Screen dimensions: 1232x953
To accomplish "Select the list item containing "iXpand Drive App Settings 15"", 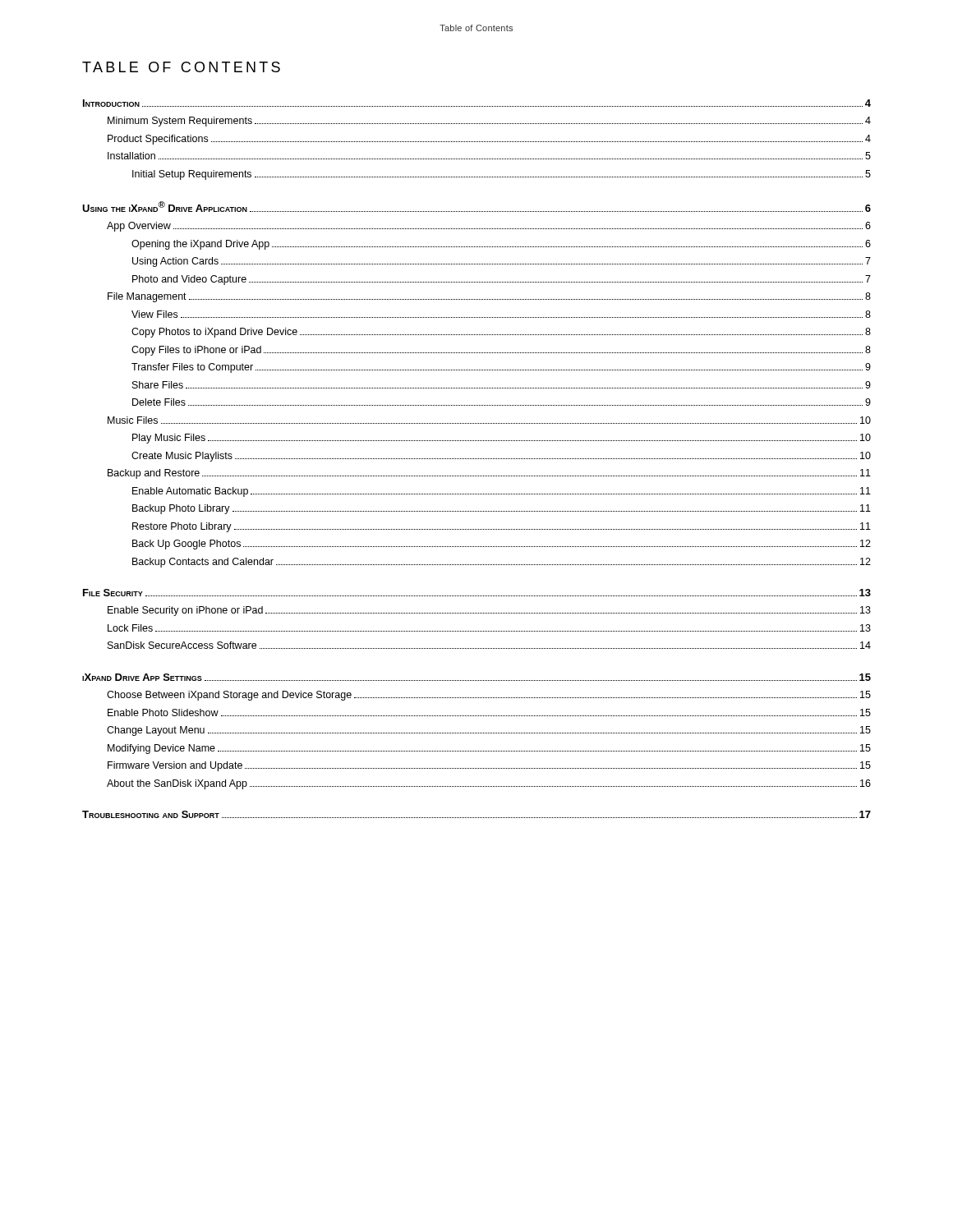I will [x=476, y=678].
